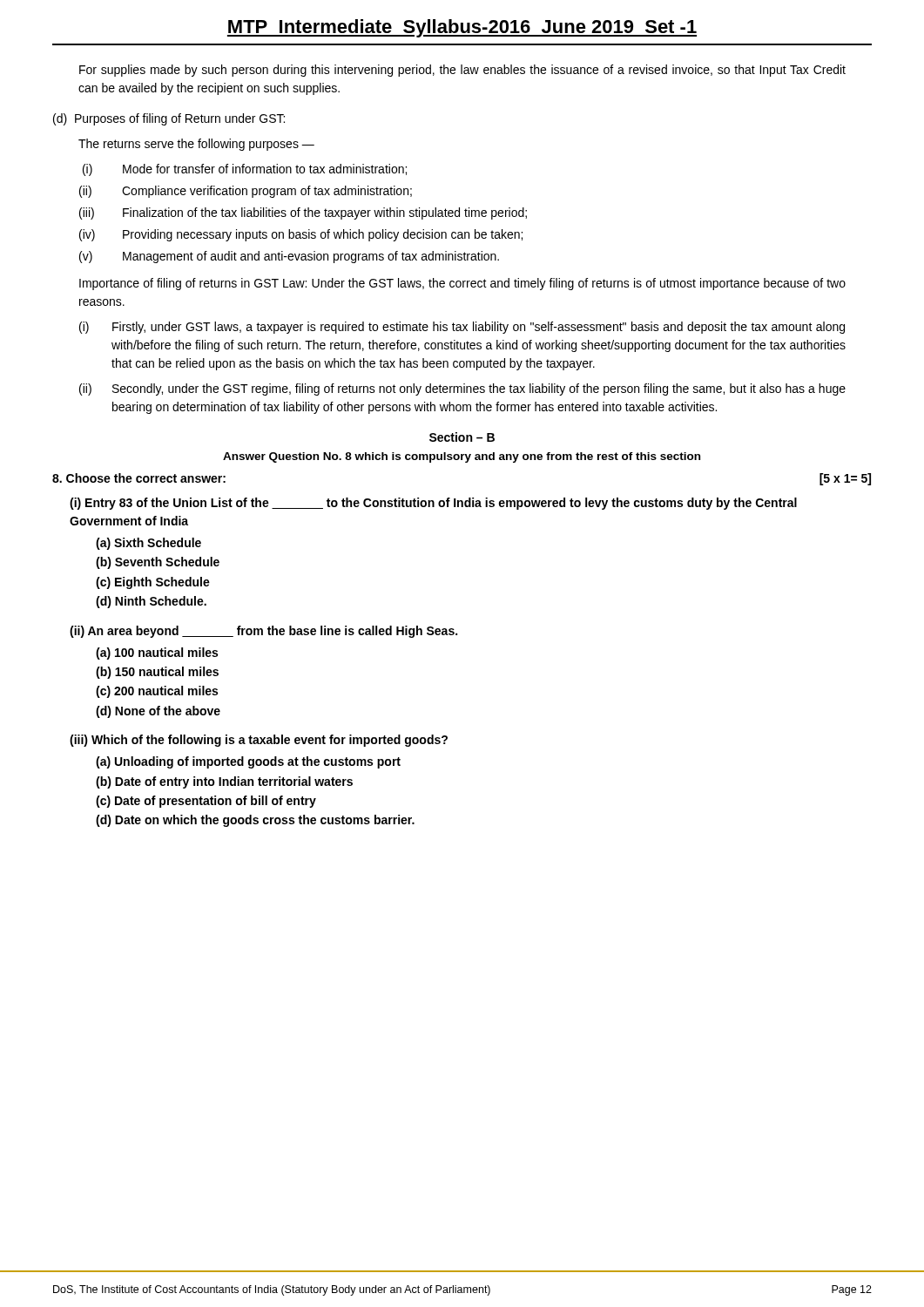Select the title that says "MTP_Intermediate_Syllabus-2016_June 2019_Set -1"
This screenshot has width=924, height=1307.
pyautogui.click(x=462, y=27)
